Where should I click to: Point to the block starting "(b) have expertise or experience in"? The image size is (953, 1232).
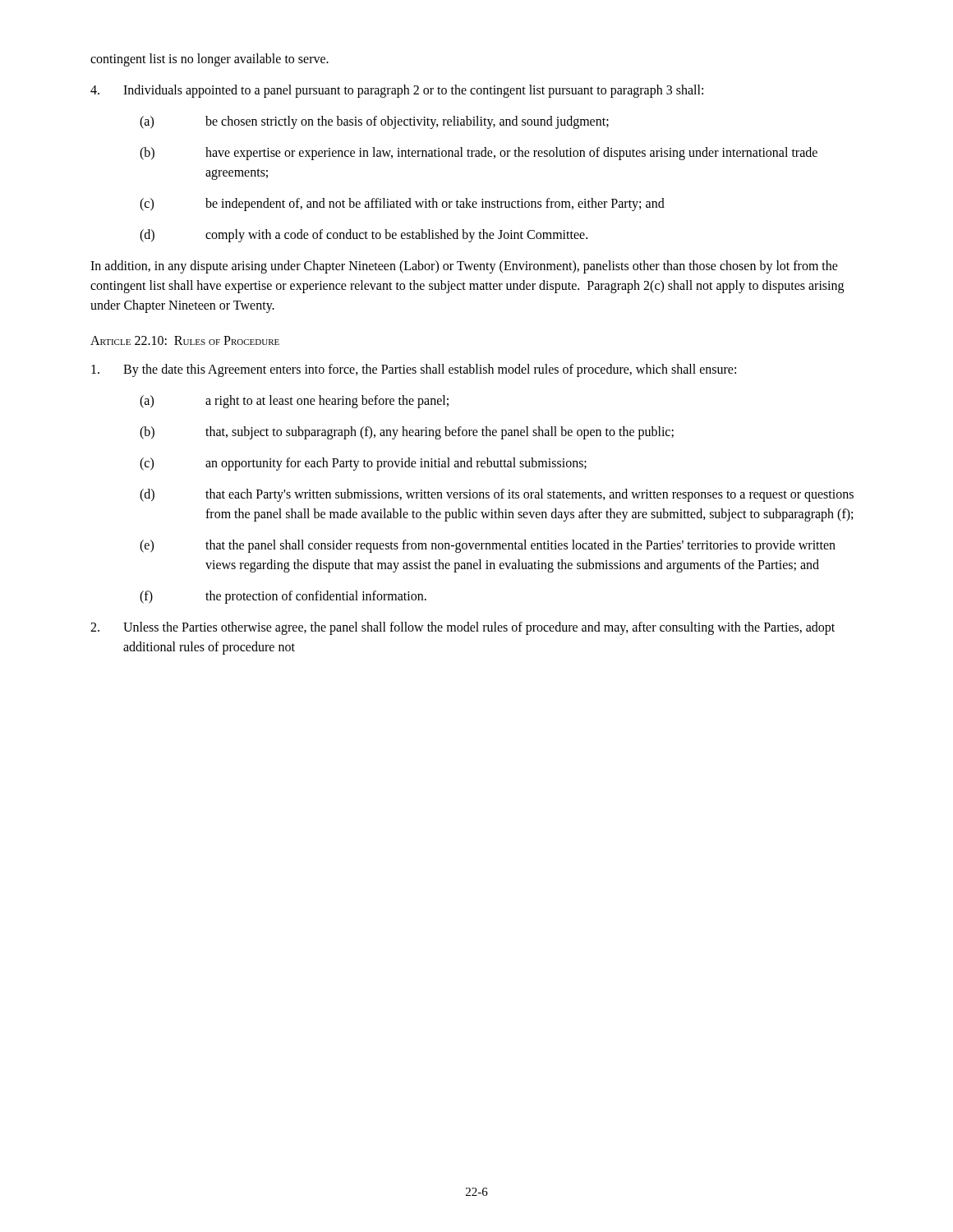pyautogui.click(x=476, y=163)
